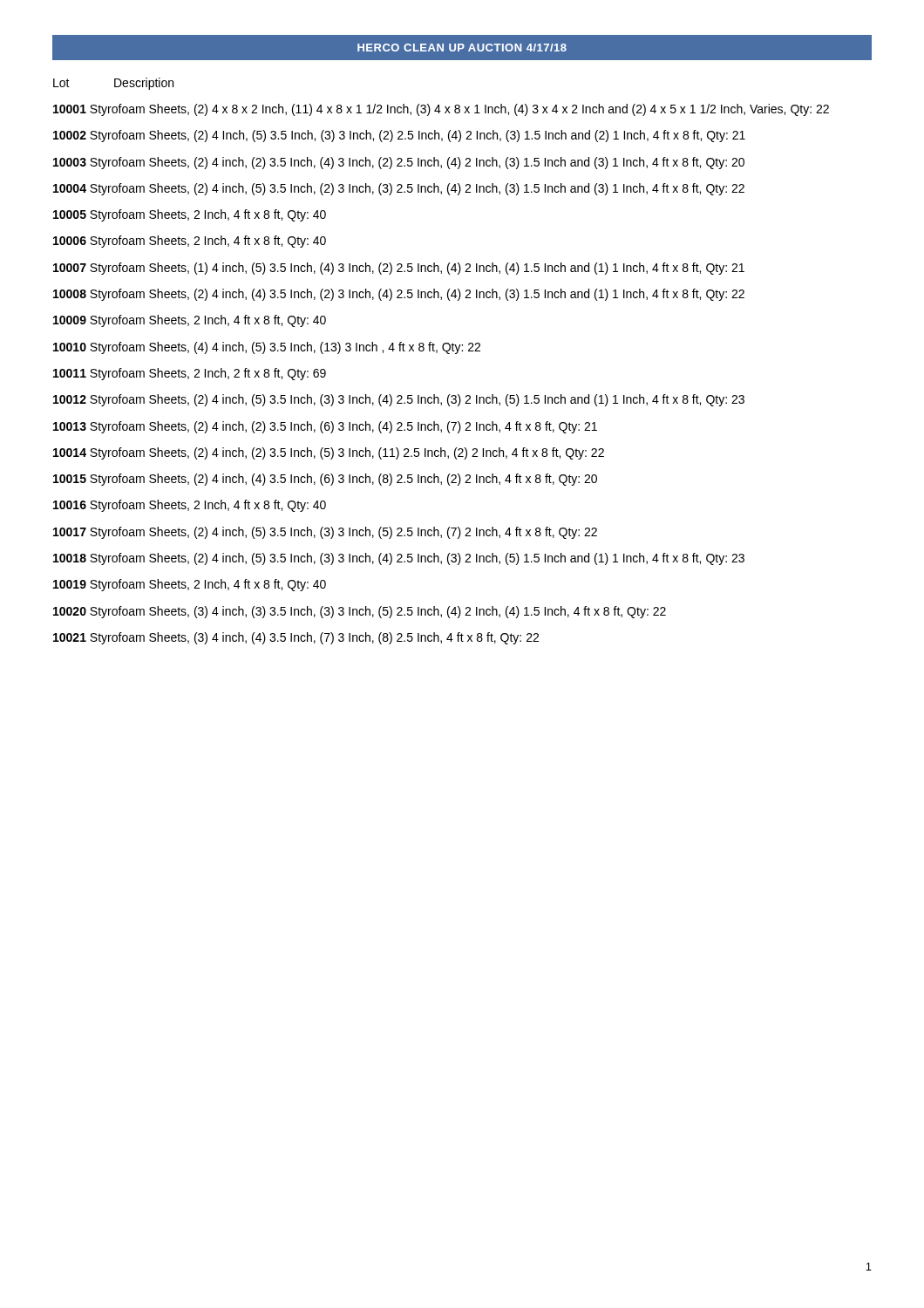Point to the block beginning "10017 Styrofoam Sheets, (2) 4 inch,"
This screenshot has height=1308, width=924.
click(x=325, y=532)
